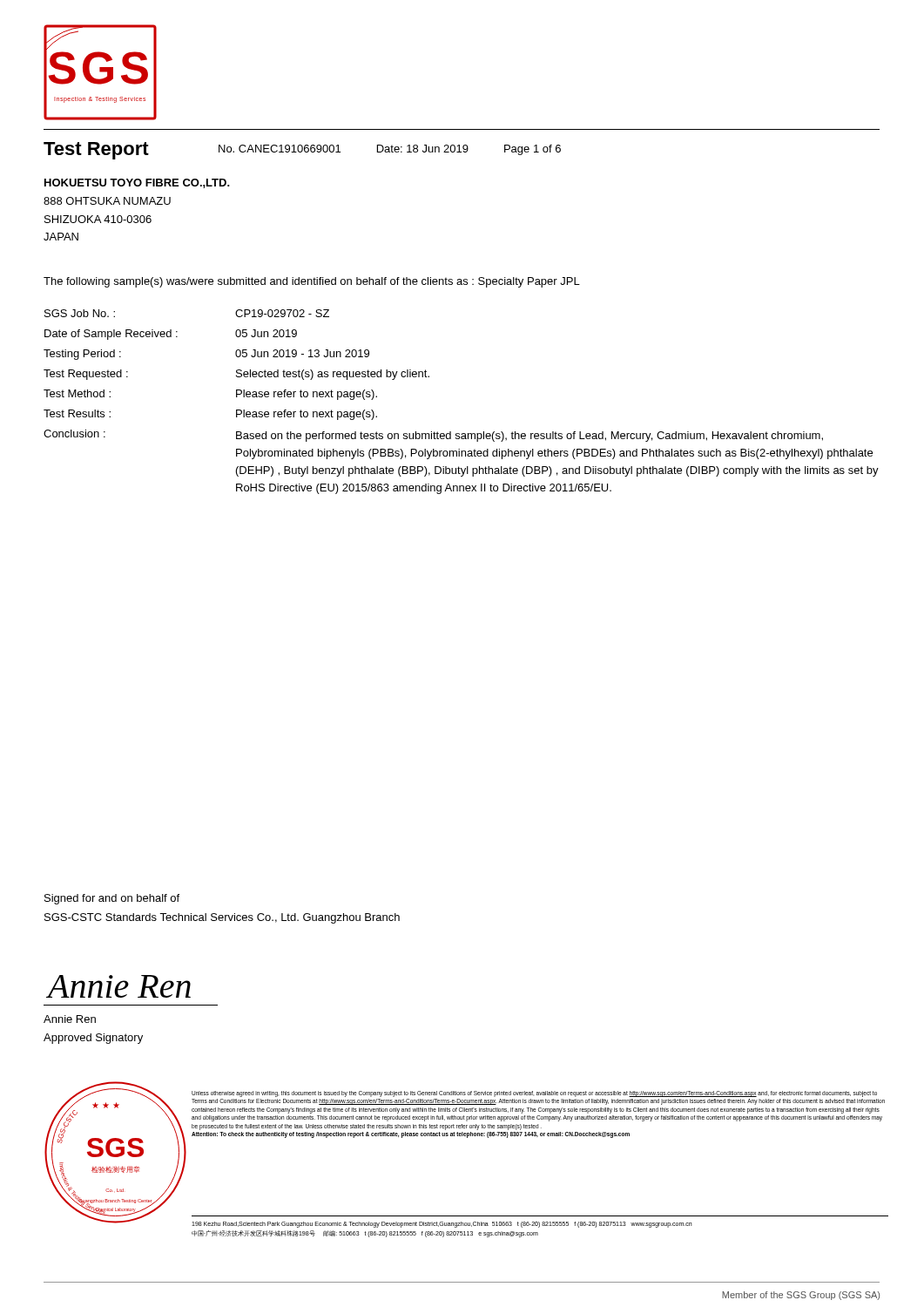Locate the text block containing "Signed for and on behalf of SGS-CSTC"

(222, 908)
